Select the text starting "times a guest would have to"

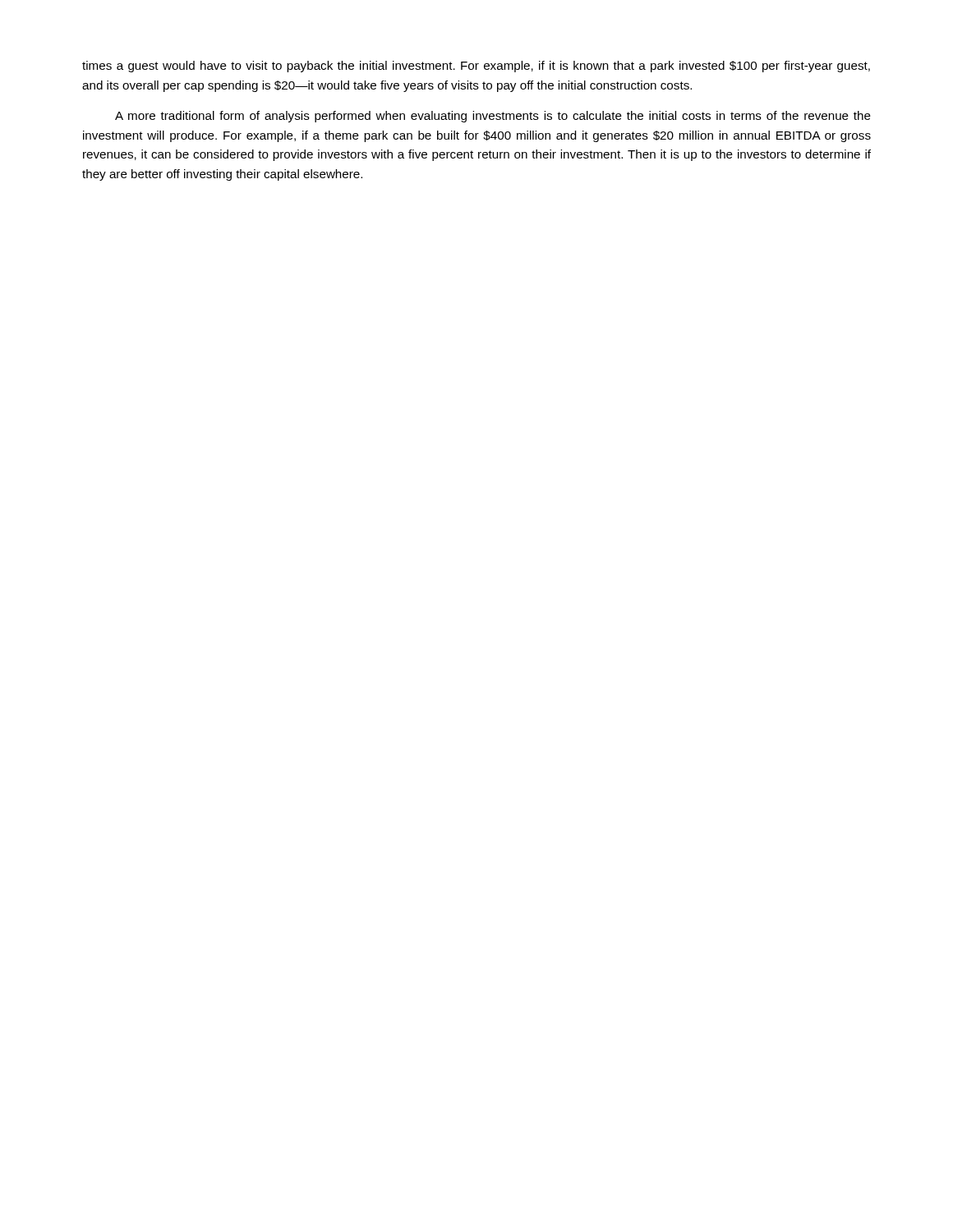click(x=476, y=120)
